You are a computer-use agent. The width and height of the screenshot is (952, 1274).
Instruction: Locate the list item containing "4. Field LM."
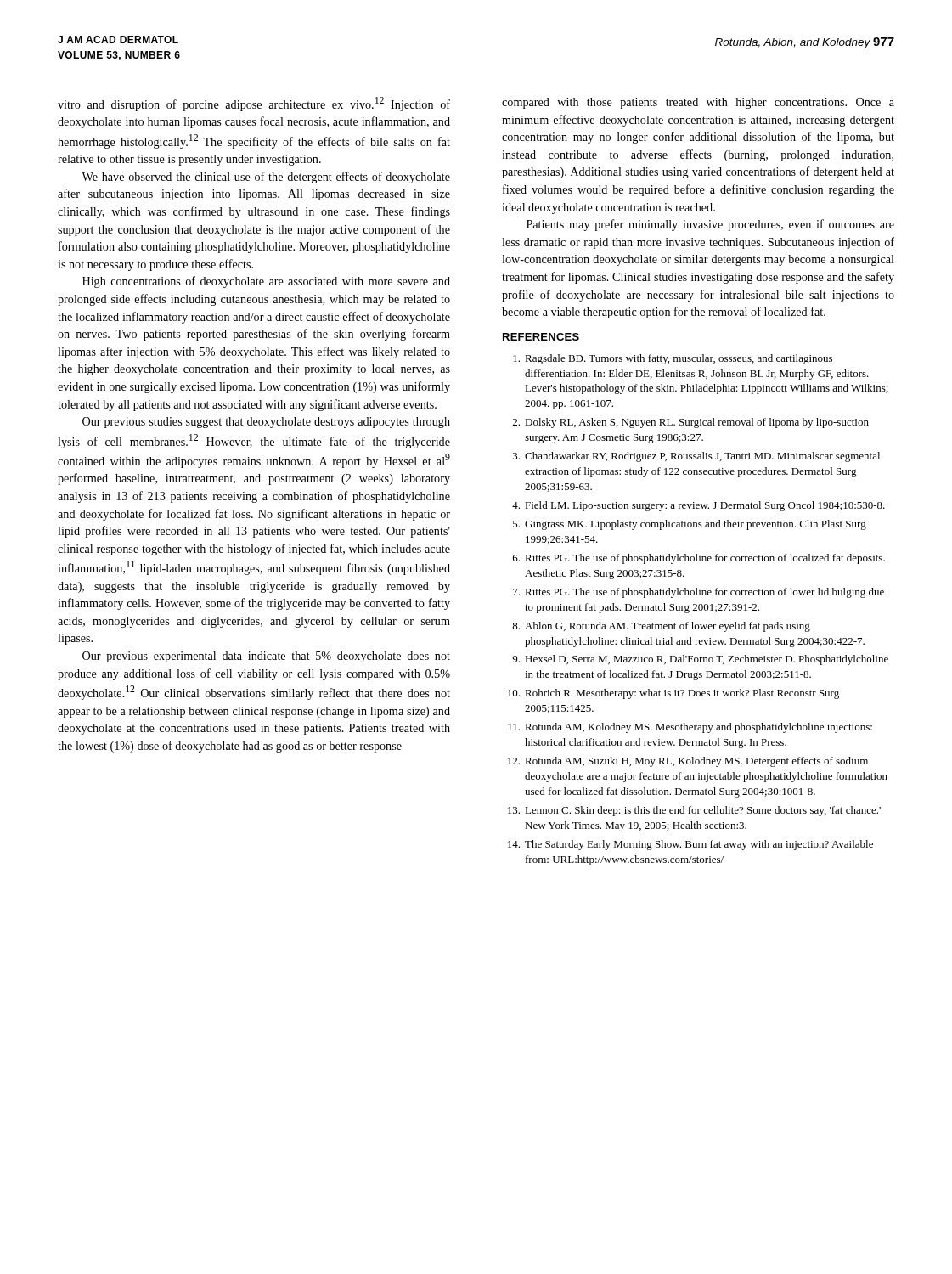click(698, 505)
